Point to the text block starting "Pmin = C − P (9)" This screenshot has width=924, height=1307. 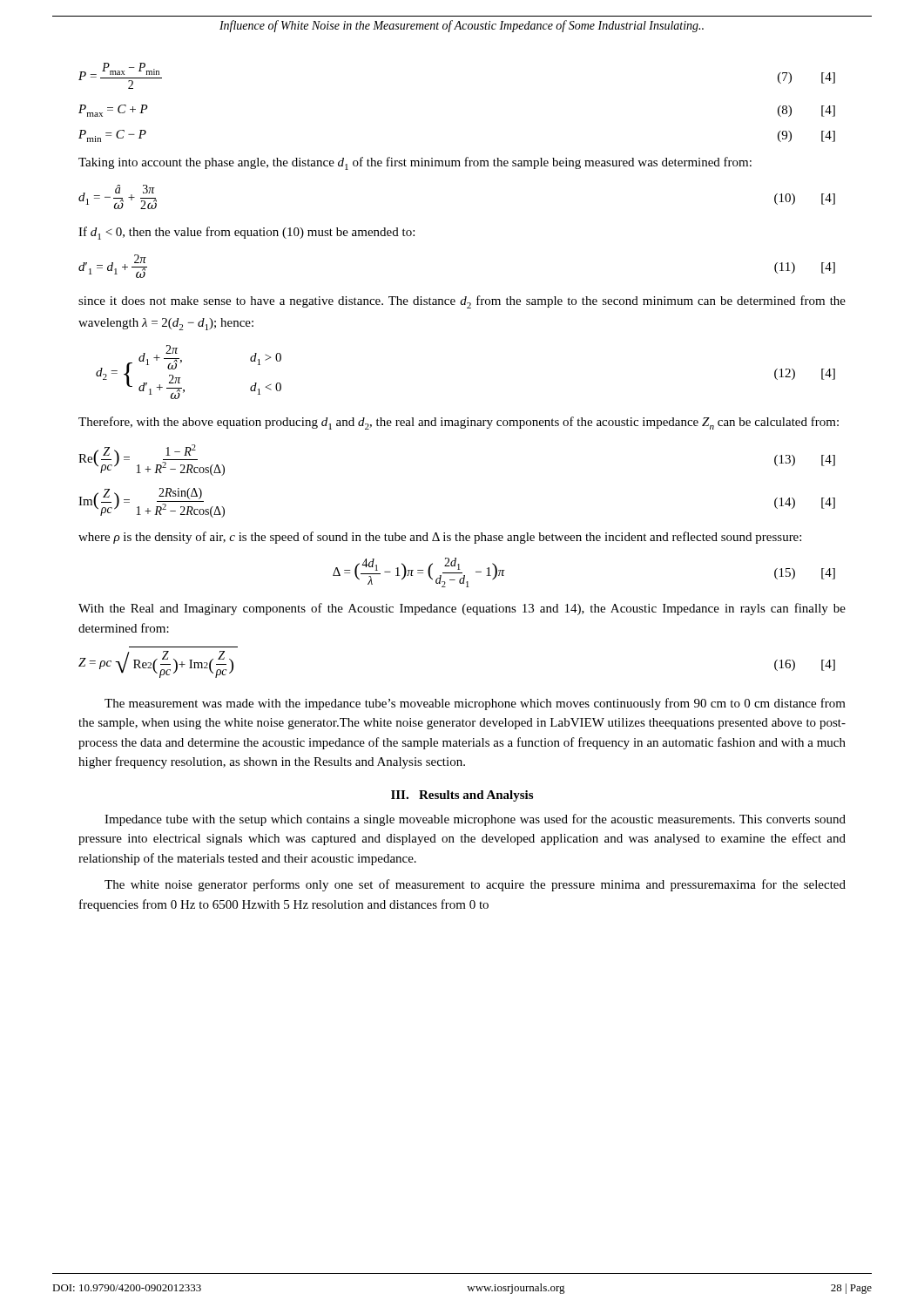[x=118, y=136]
